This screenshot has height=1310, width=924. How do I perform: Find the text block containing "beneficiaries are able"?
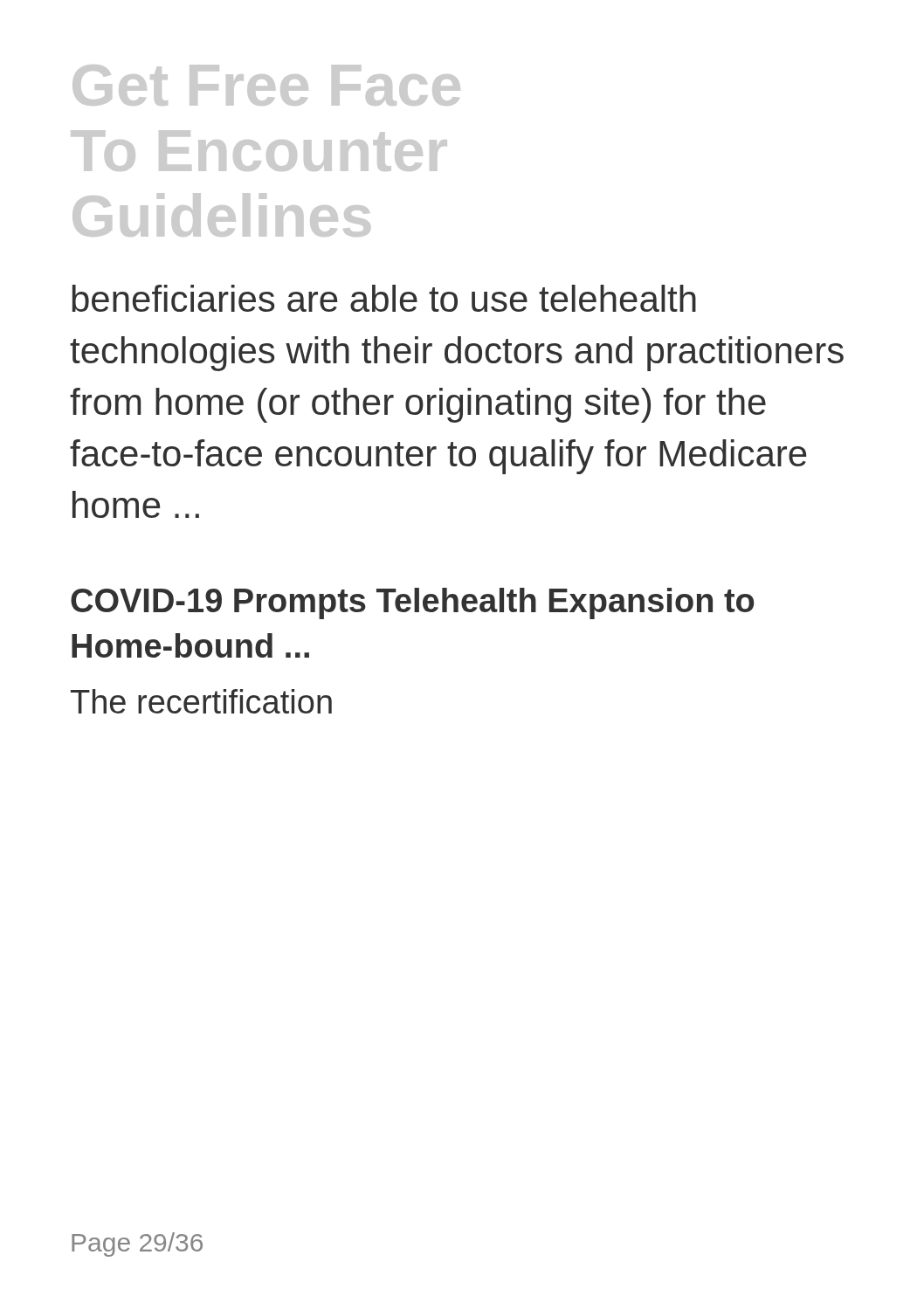point(462,403)
